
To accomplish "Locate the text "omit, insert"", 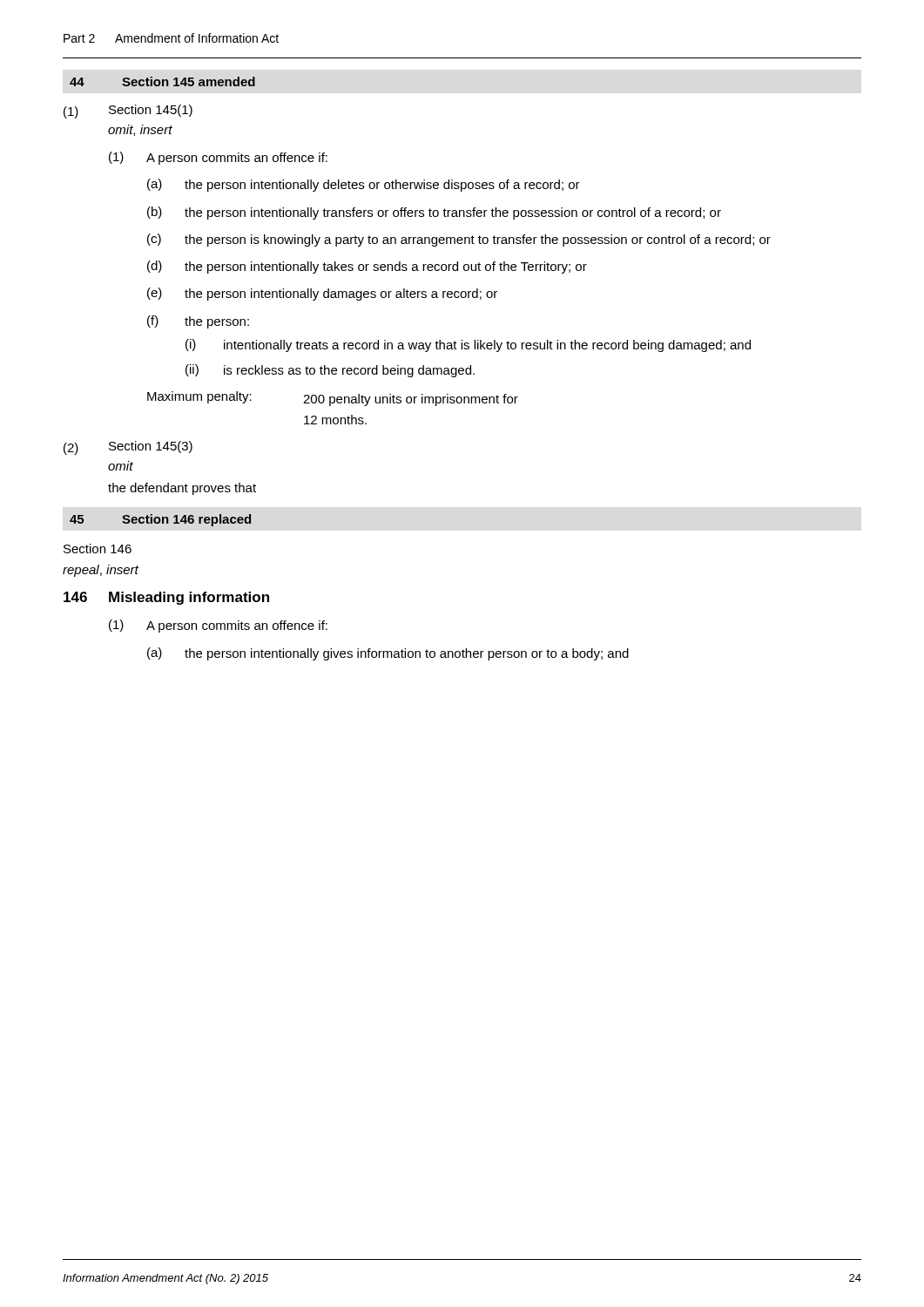I will 140,129.
